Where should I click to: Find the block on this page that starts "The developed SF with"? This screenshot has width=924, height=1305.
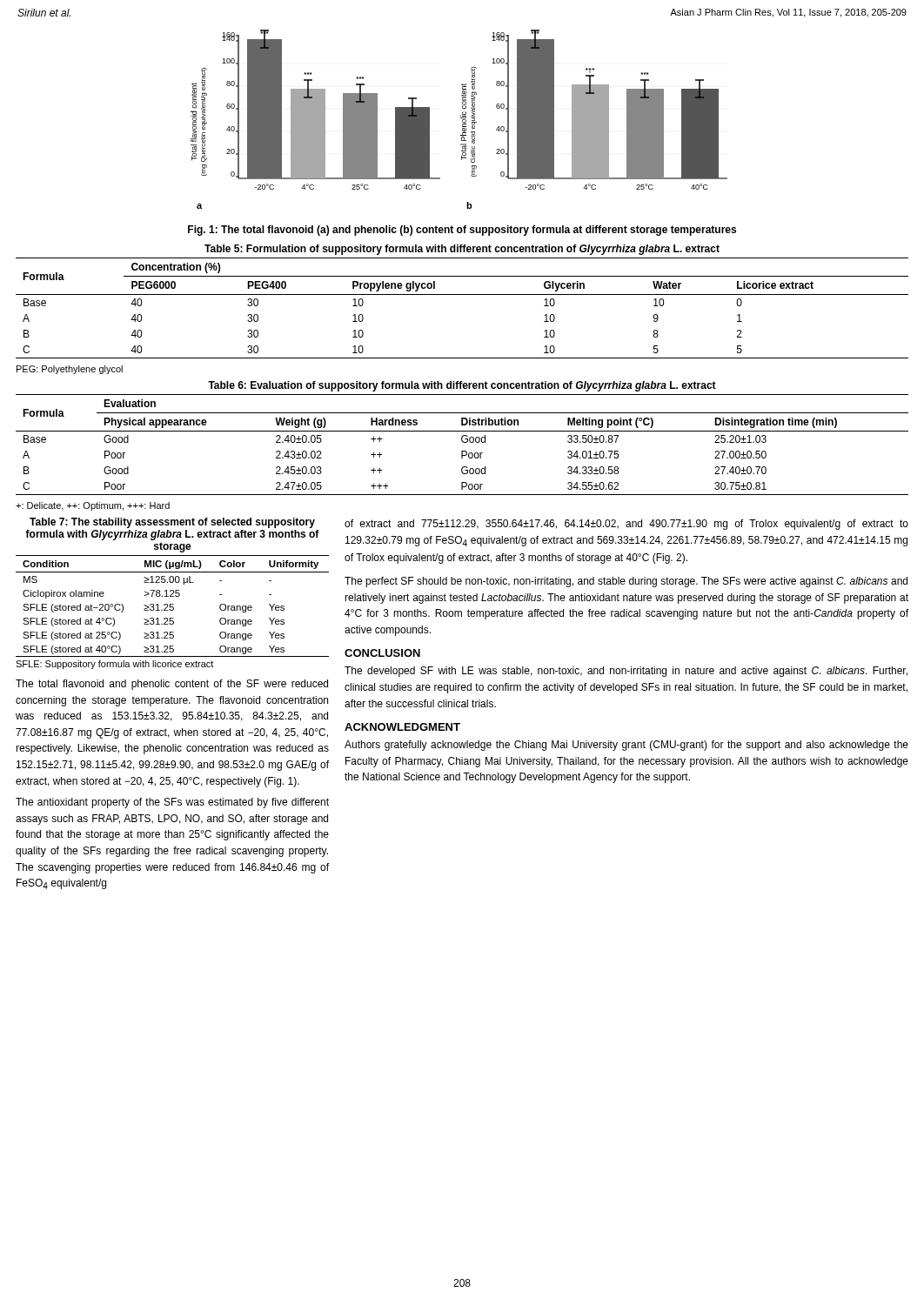[x=626, y=687]
